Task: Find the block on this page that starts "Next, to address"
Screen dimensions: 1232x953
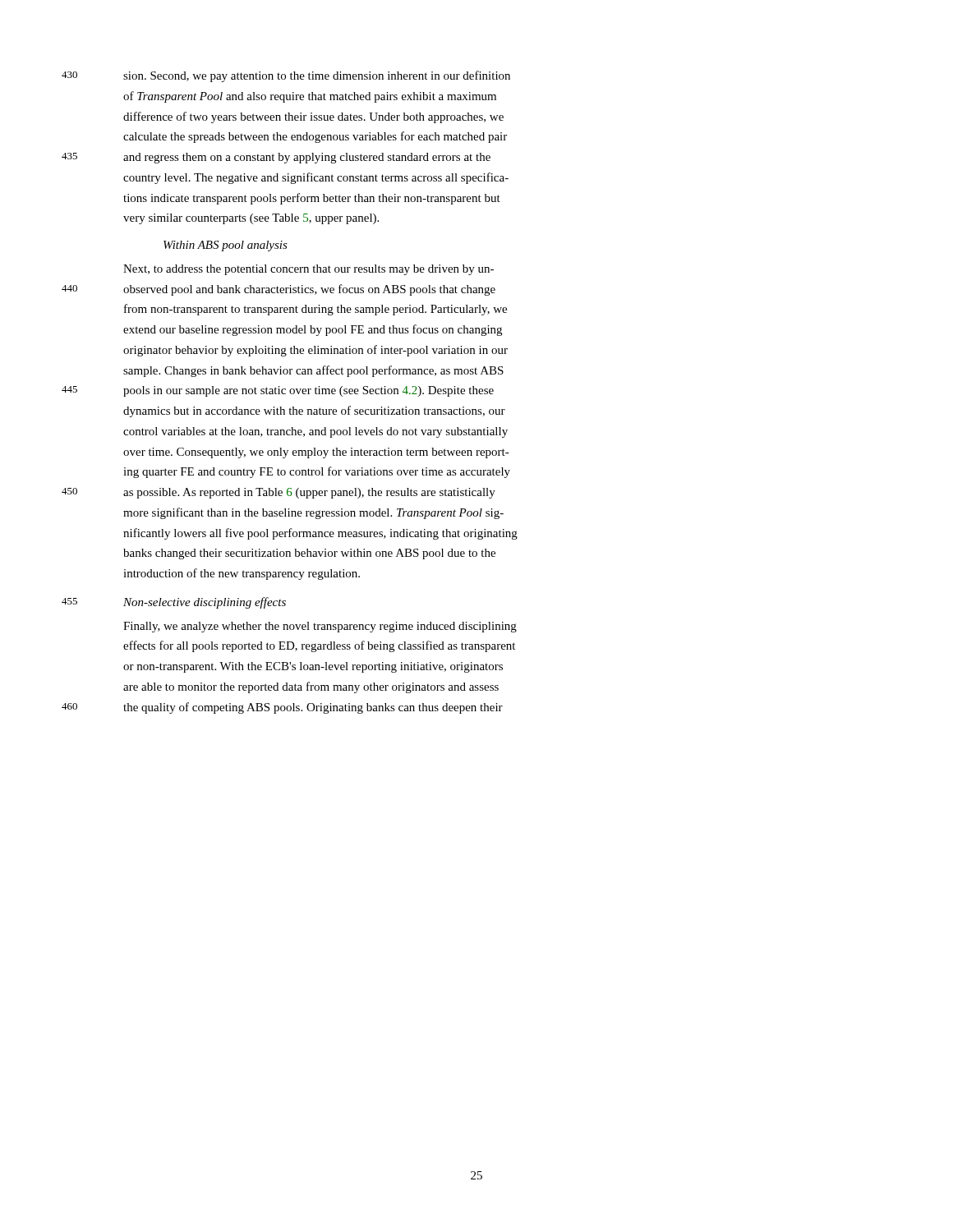Action: pyautogui.click(x=460, y=421)
